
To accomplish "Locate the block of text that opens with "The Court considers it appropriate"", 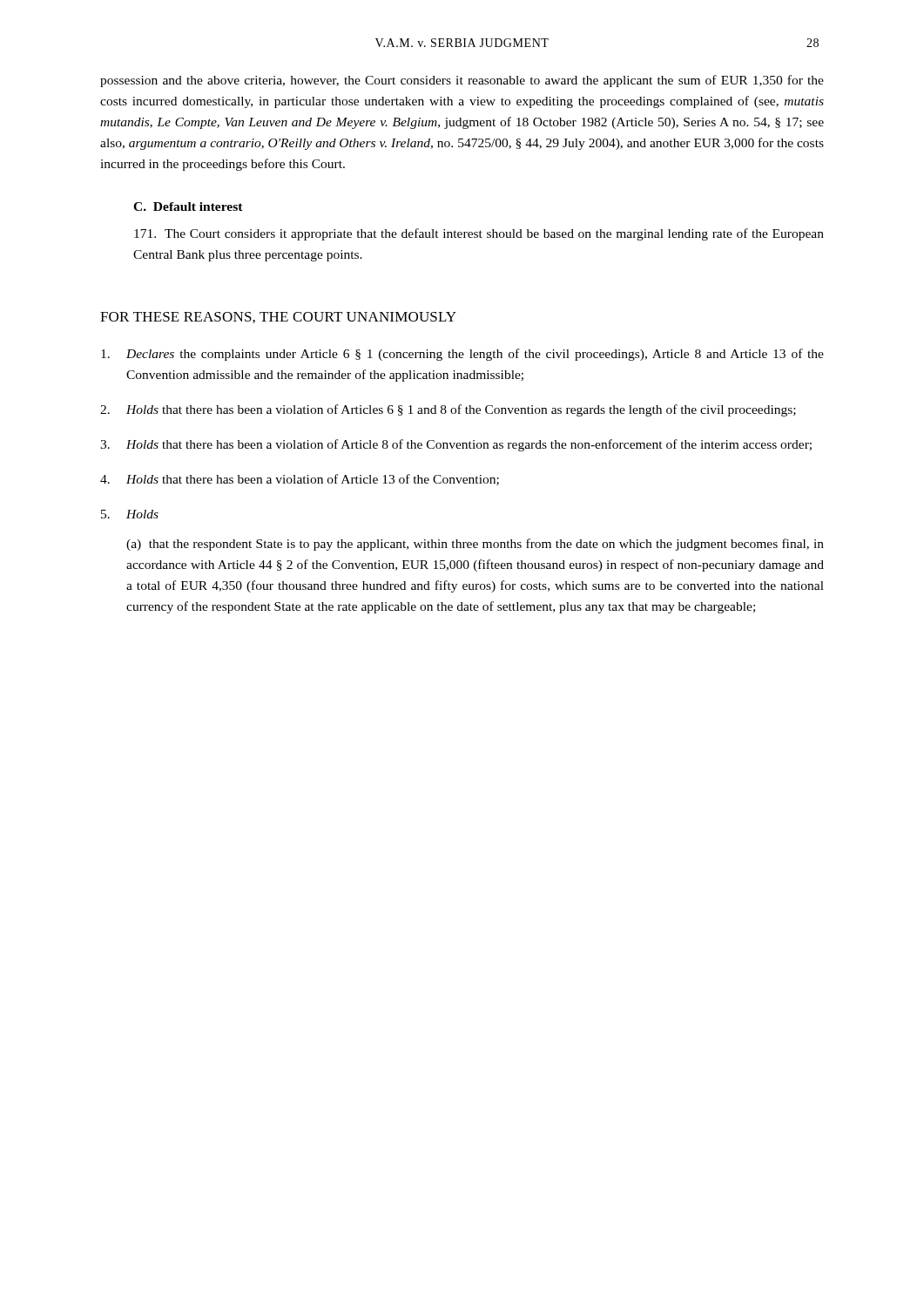I will 479,244.
